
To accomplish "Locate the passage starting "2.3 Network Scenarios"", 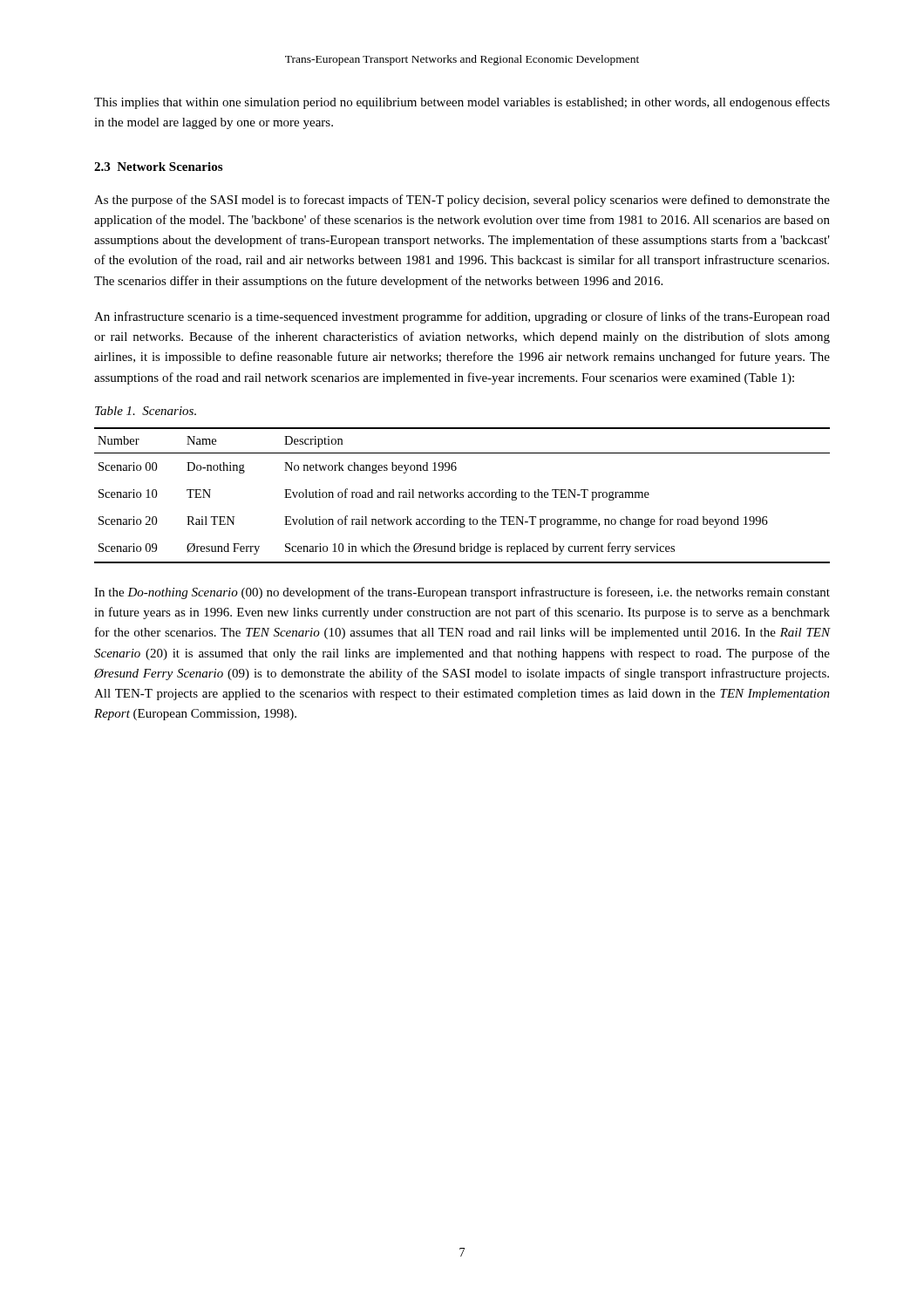I will (158, 166).
